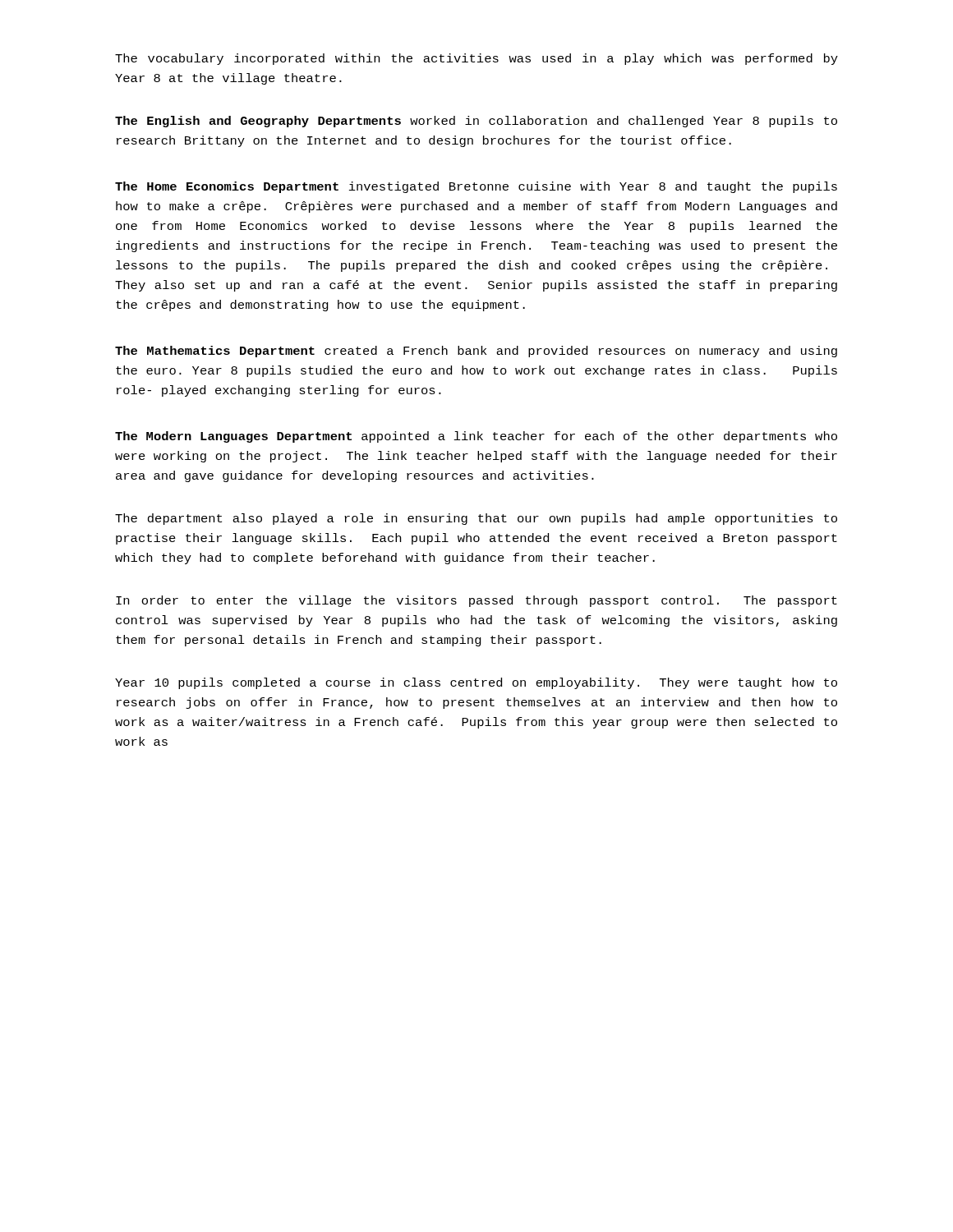Point to the block beginning "The Modern Languages"
The image size is (953, 1232).
pyautogui.click(x=476, y=457)
